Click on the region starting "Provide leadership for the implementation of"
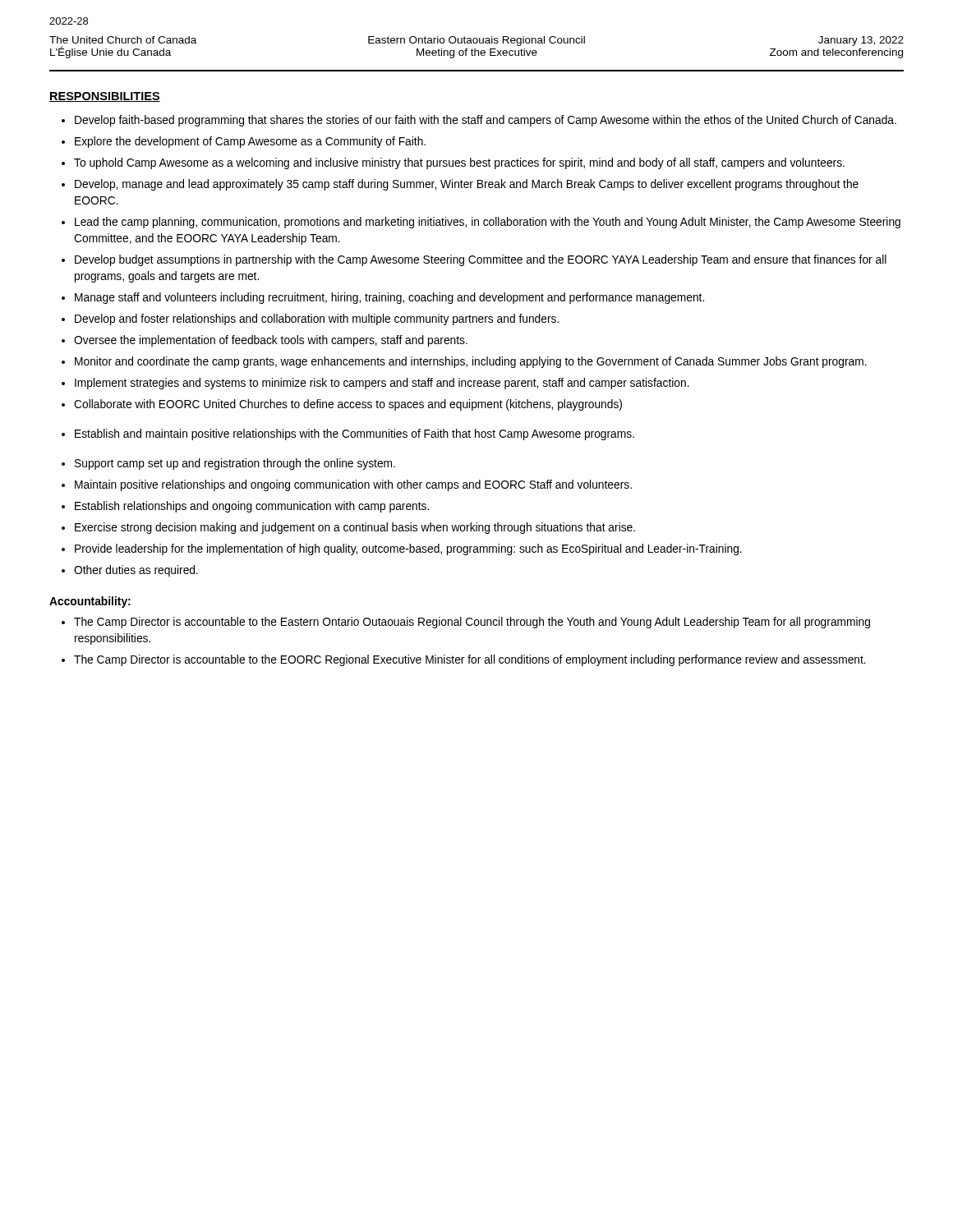Viewport: 953px width, 1232px height. 408,549
